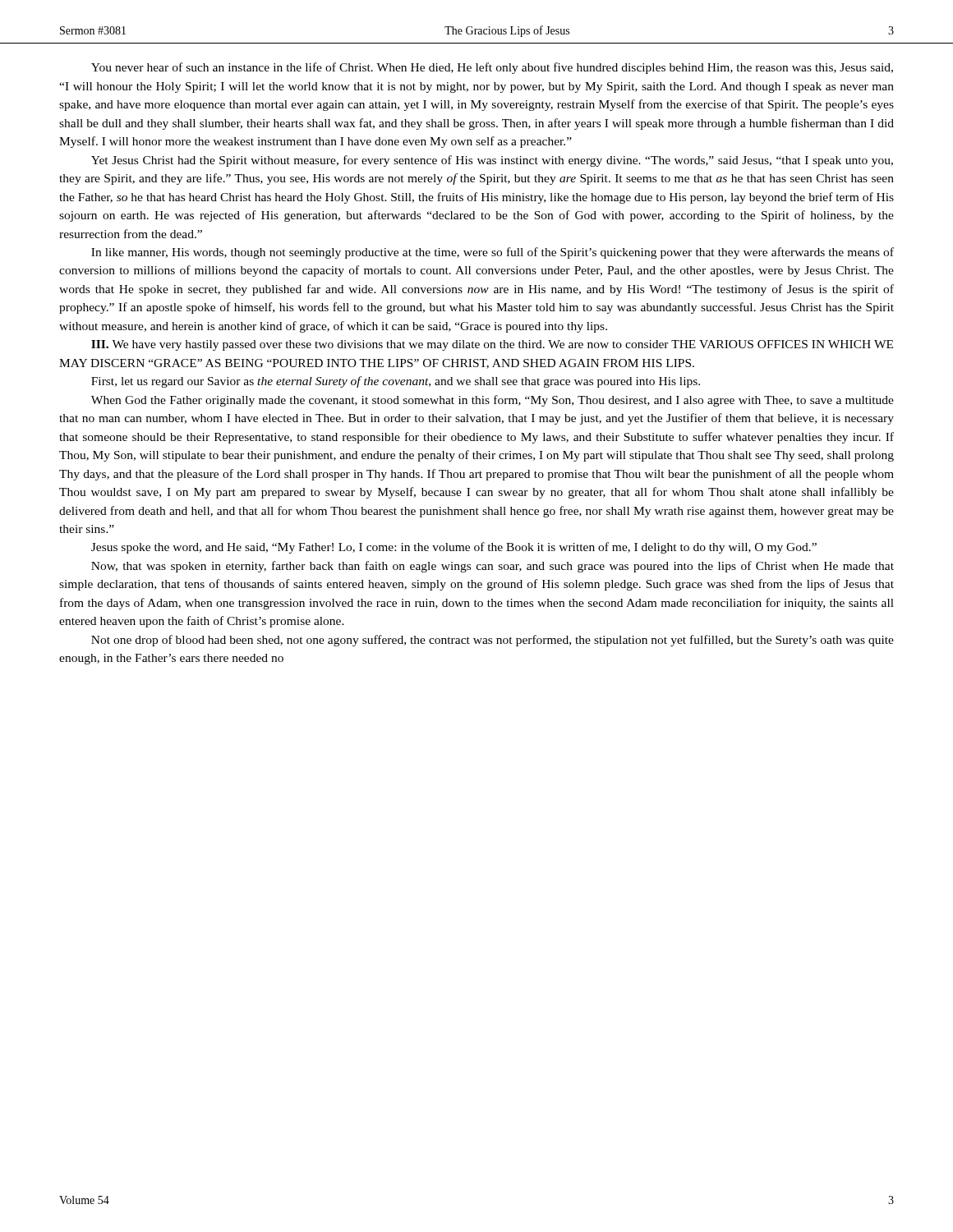
Task: Find the block on this page that starts "When God the Father"
Action: click(x=476, y=465)
